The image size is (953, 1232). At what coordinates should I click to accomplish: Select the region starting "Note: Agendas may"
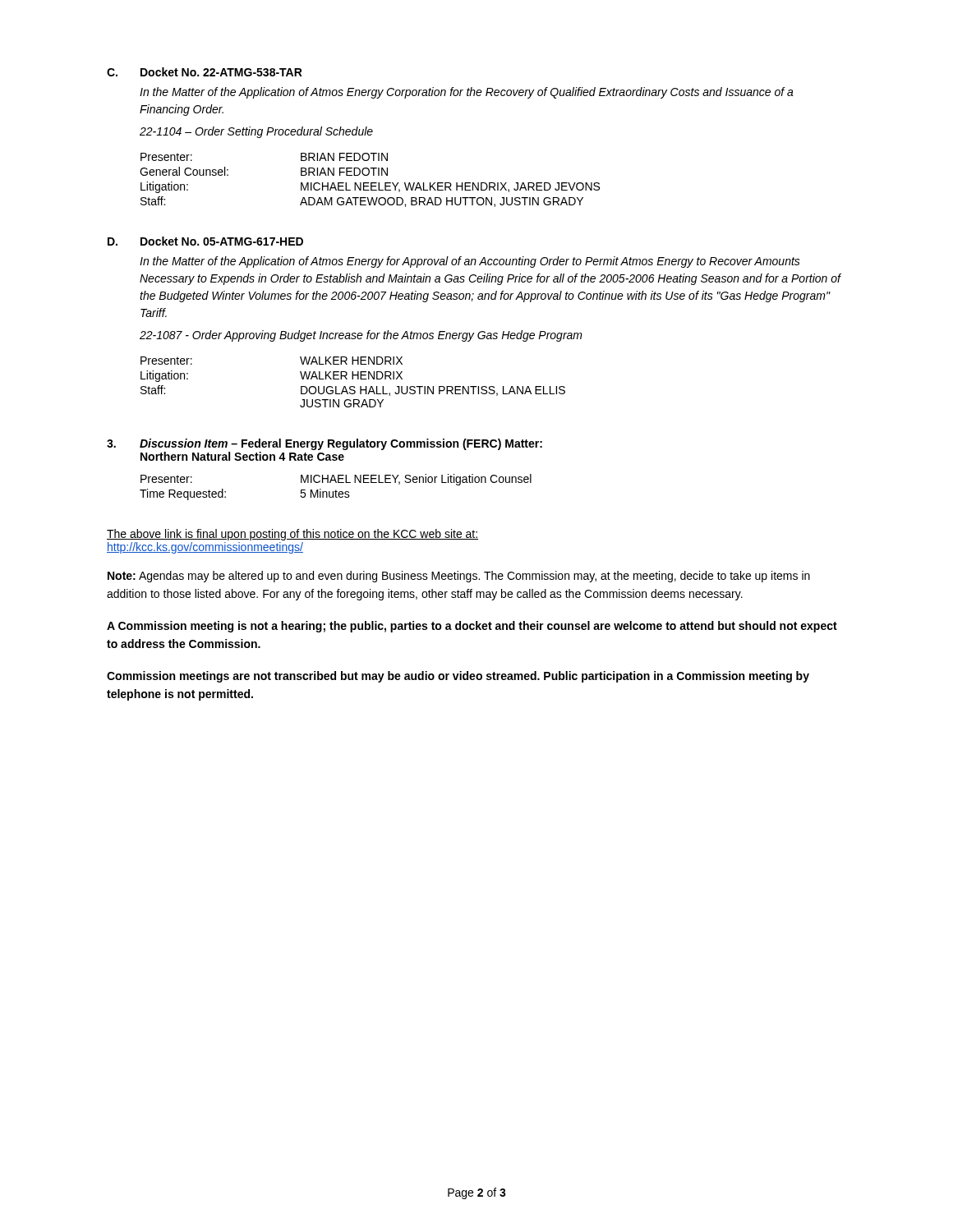(x=459, y=585)
